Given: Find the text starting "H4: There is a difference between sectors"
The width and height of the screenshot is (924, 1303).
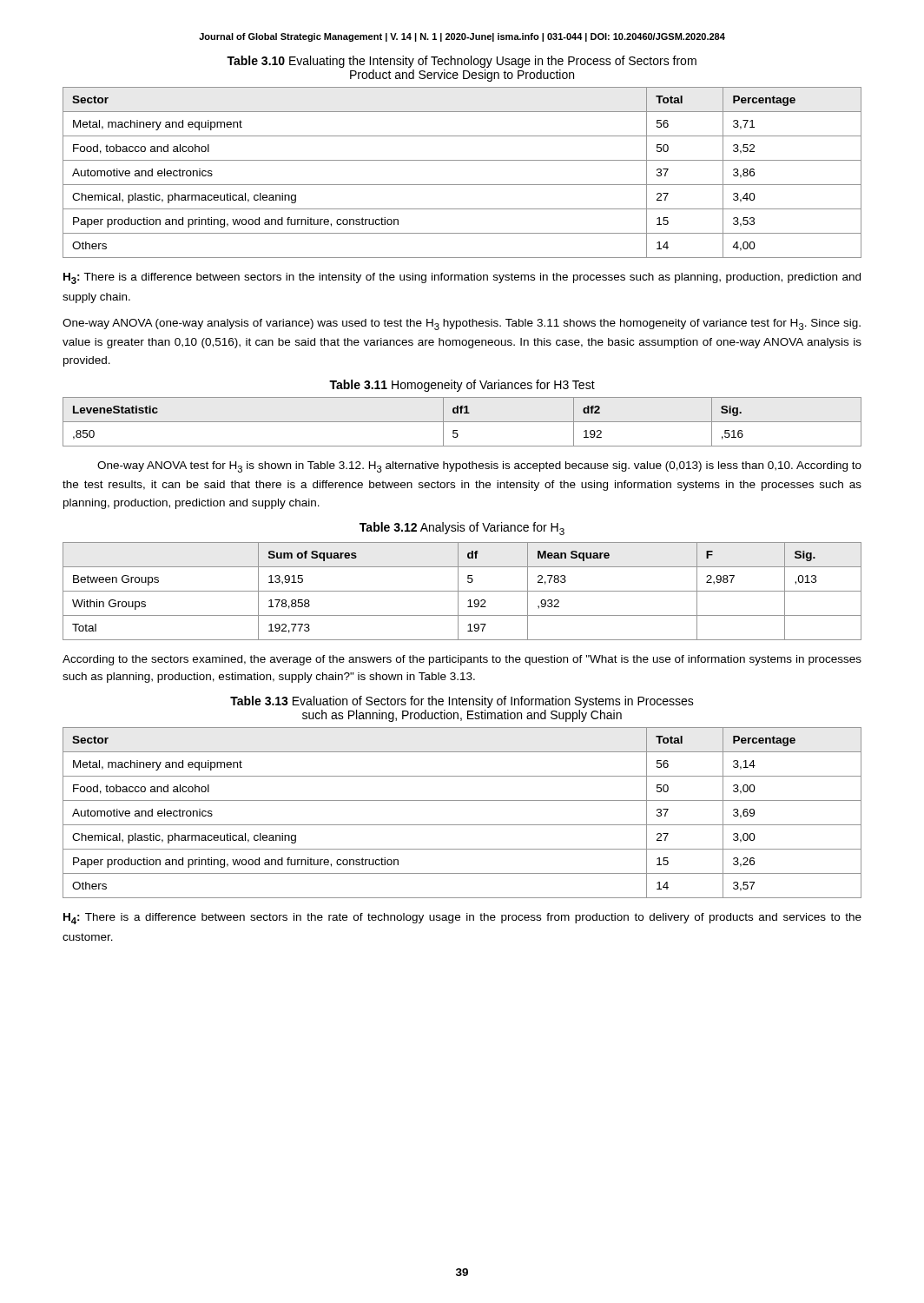Looking at the screenshot, I should point(462,927).
